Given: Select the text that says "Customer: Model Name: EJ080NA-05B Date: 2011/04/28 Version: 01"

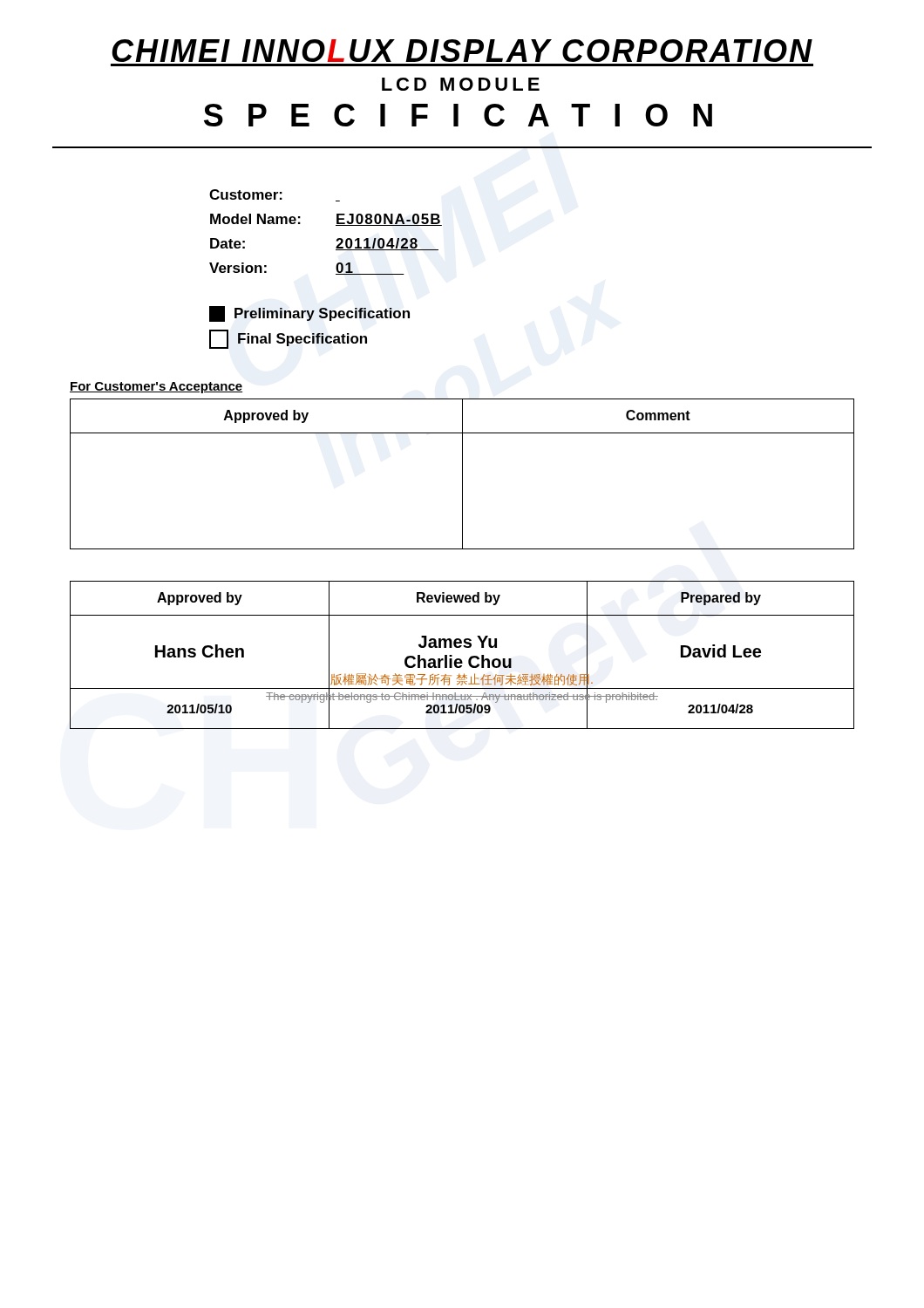Looking at the screenshot, I should click(275, 195).
